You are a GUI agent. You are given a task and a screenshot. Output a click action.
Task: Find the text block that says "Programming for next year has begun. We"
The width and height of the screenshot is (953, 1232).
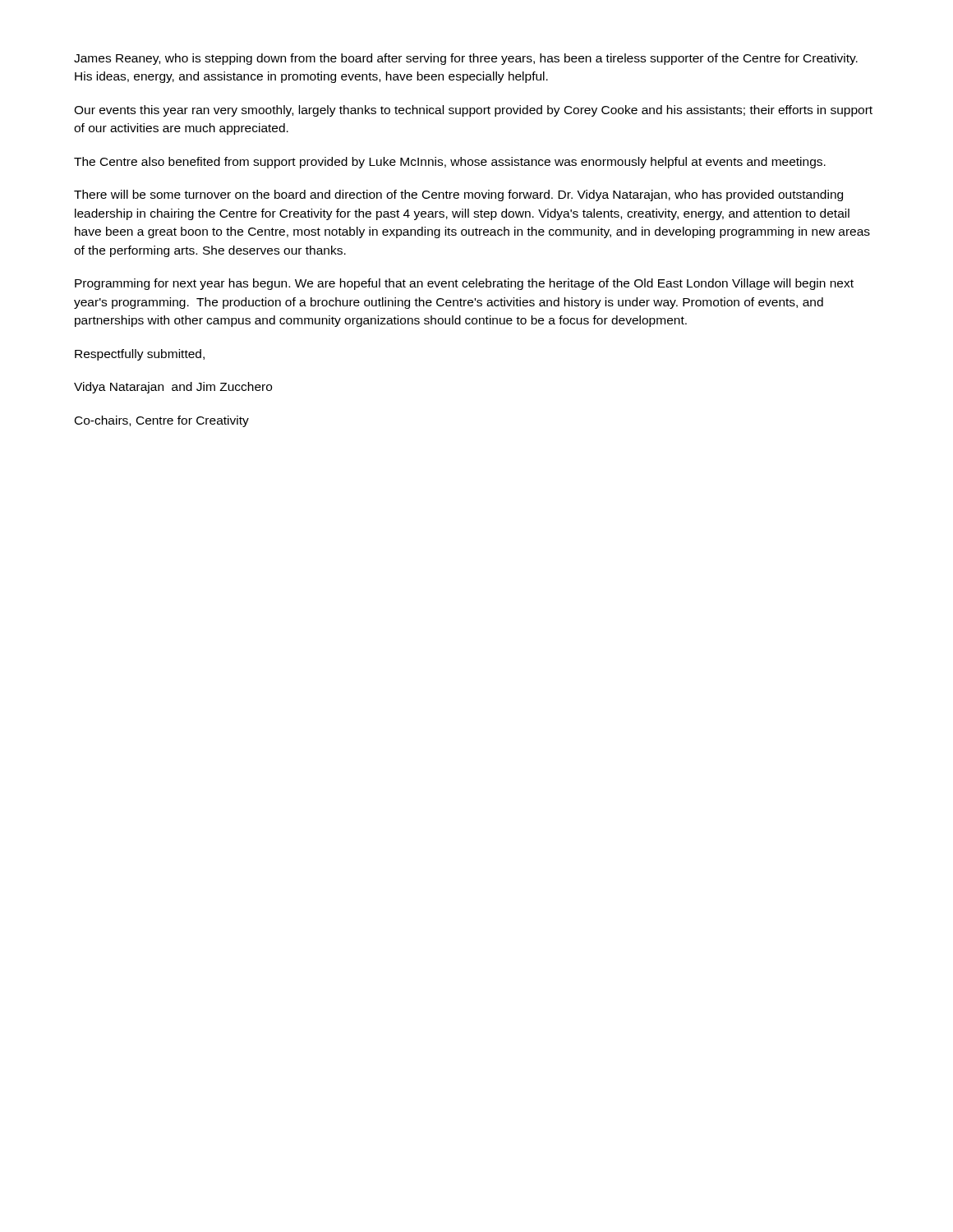464,302
